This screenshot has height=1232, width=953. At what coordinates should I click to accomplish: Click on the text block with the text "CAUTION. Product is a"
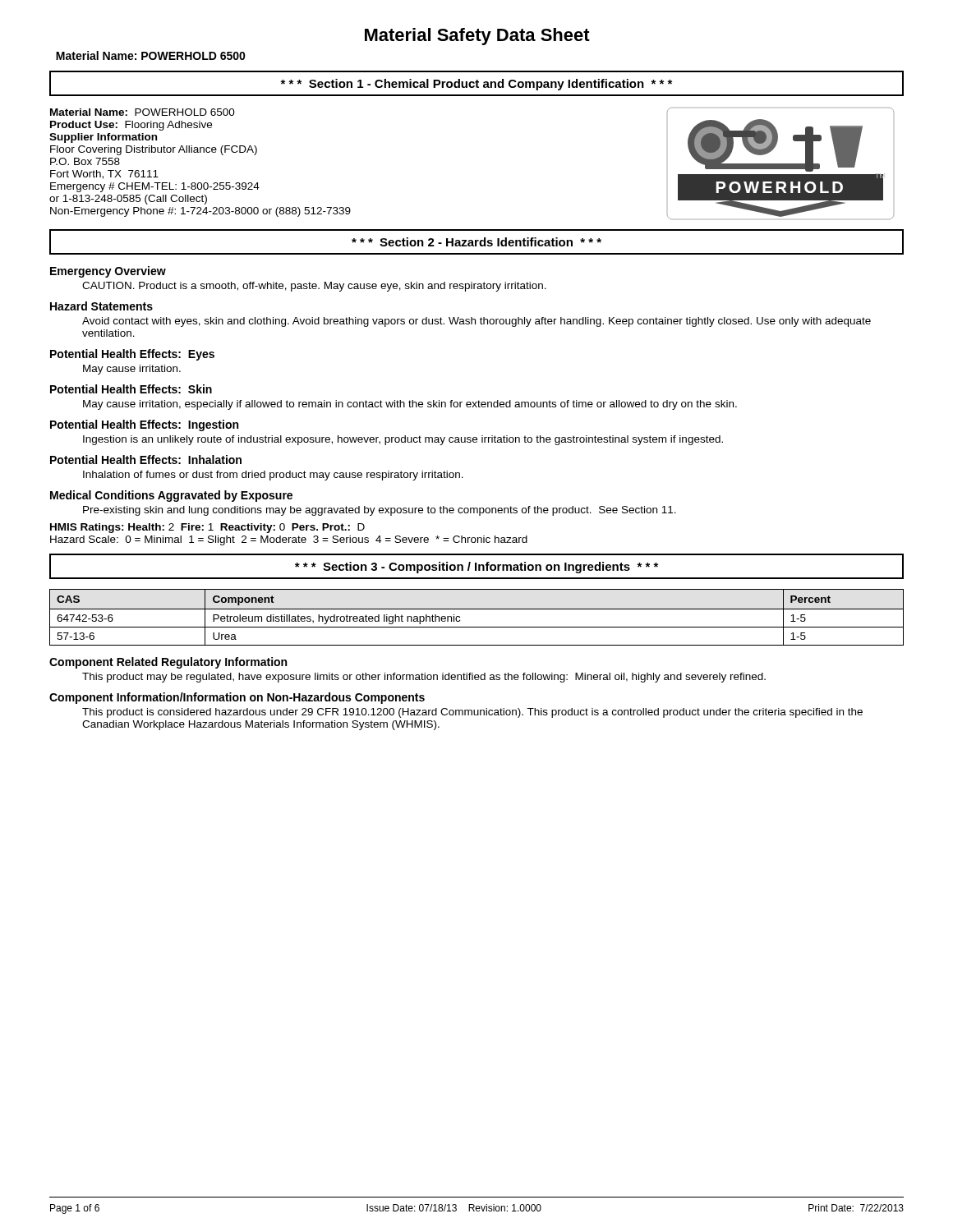(314, 285)
